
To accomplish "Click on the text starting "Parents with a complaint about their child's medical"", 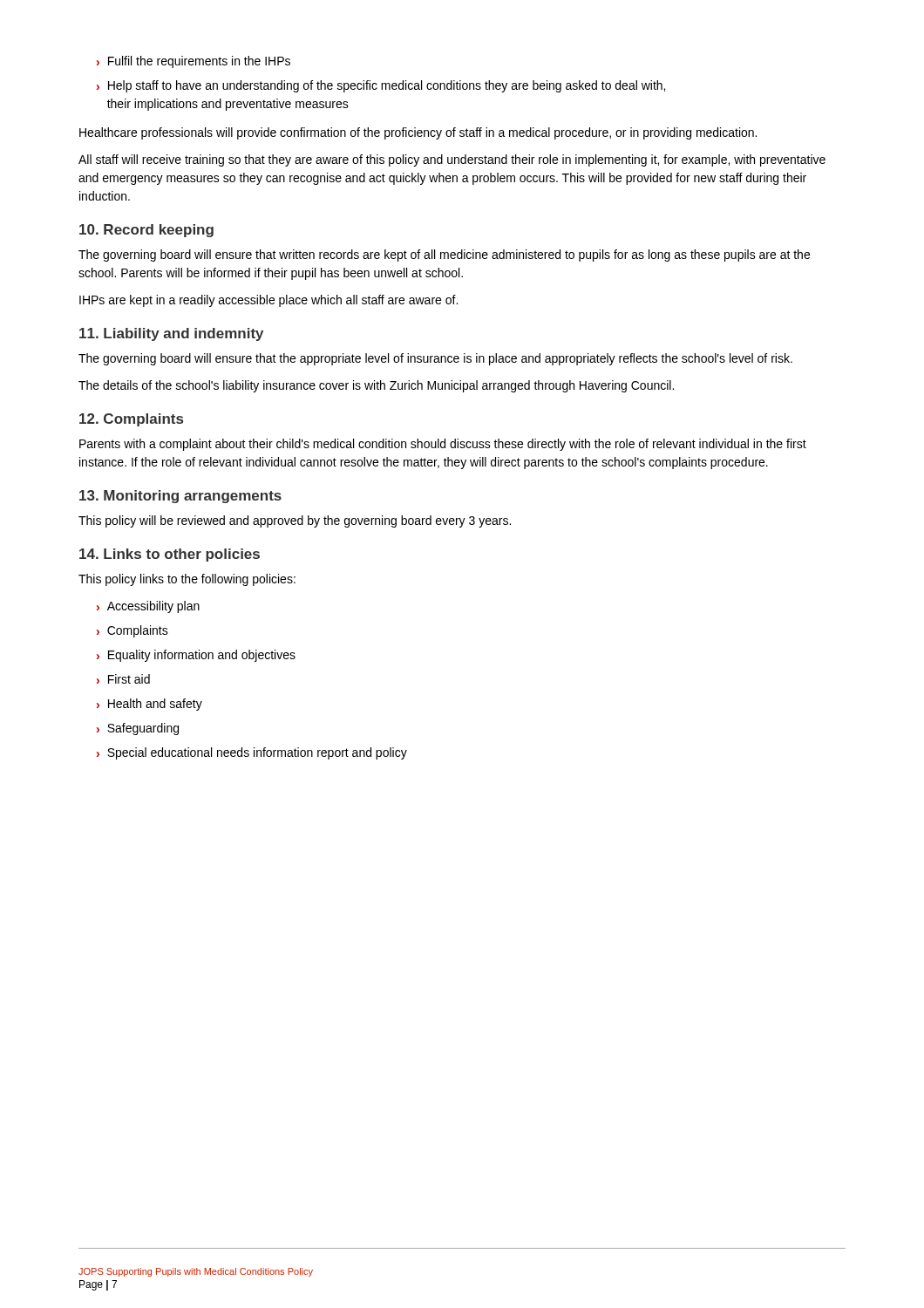I will tap(442, 453).
